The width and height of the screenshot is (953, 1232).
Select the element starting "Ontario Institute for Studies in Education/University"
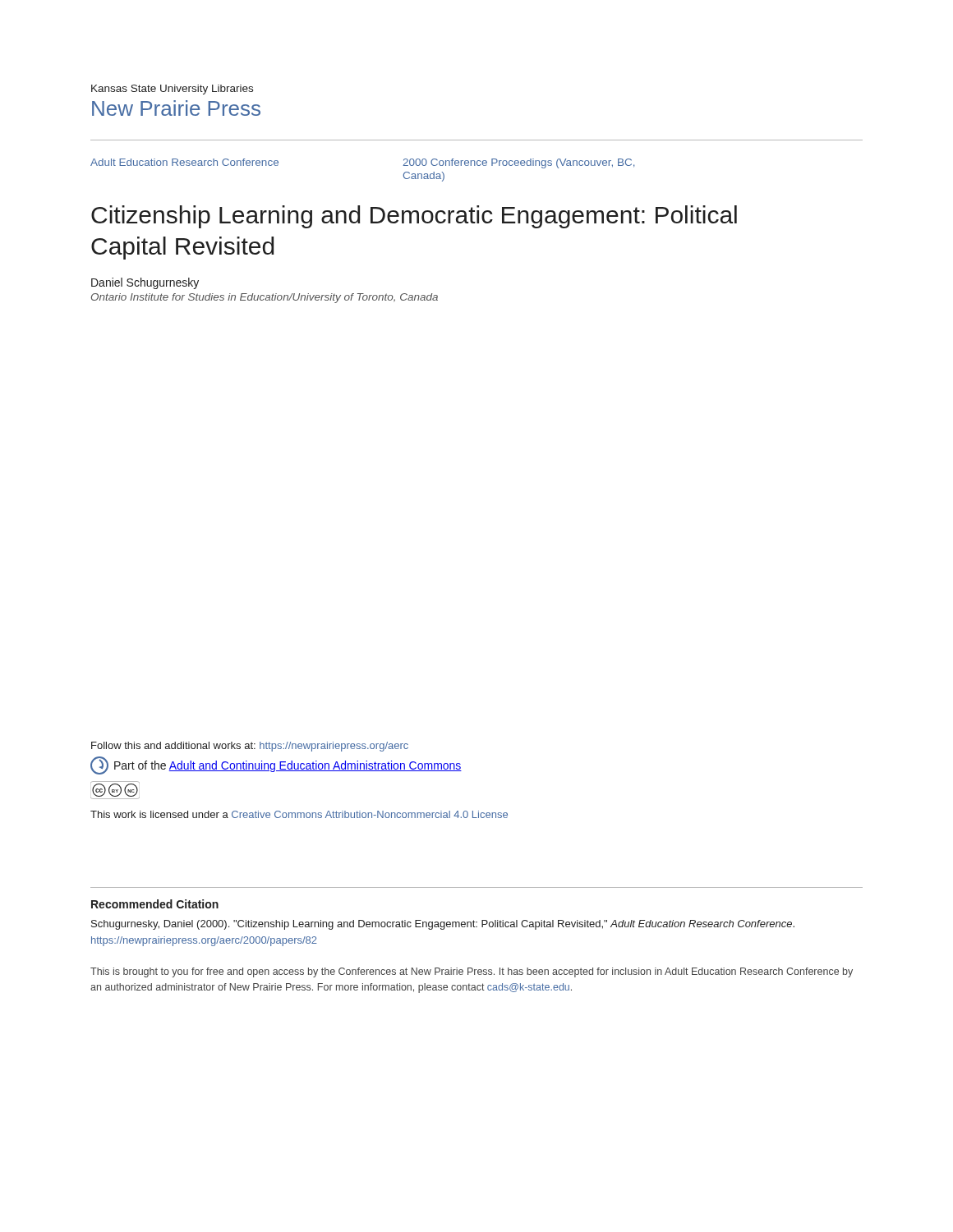264,297
